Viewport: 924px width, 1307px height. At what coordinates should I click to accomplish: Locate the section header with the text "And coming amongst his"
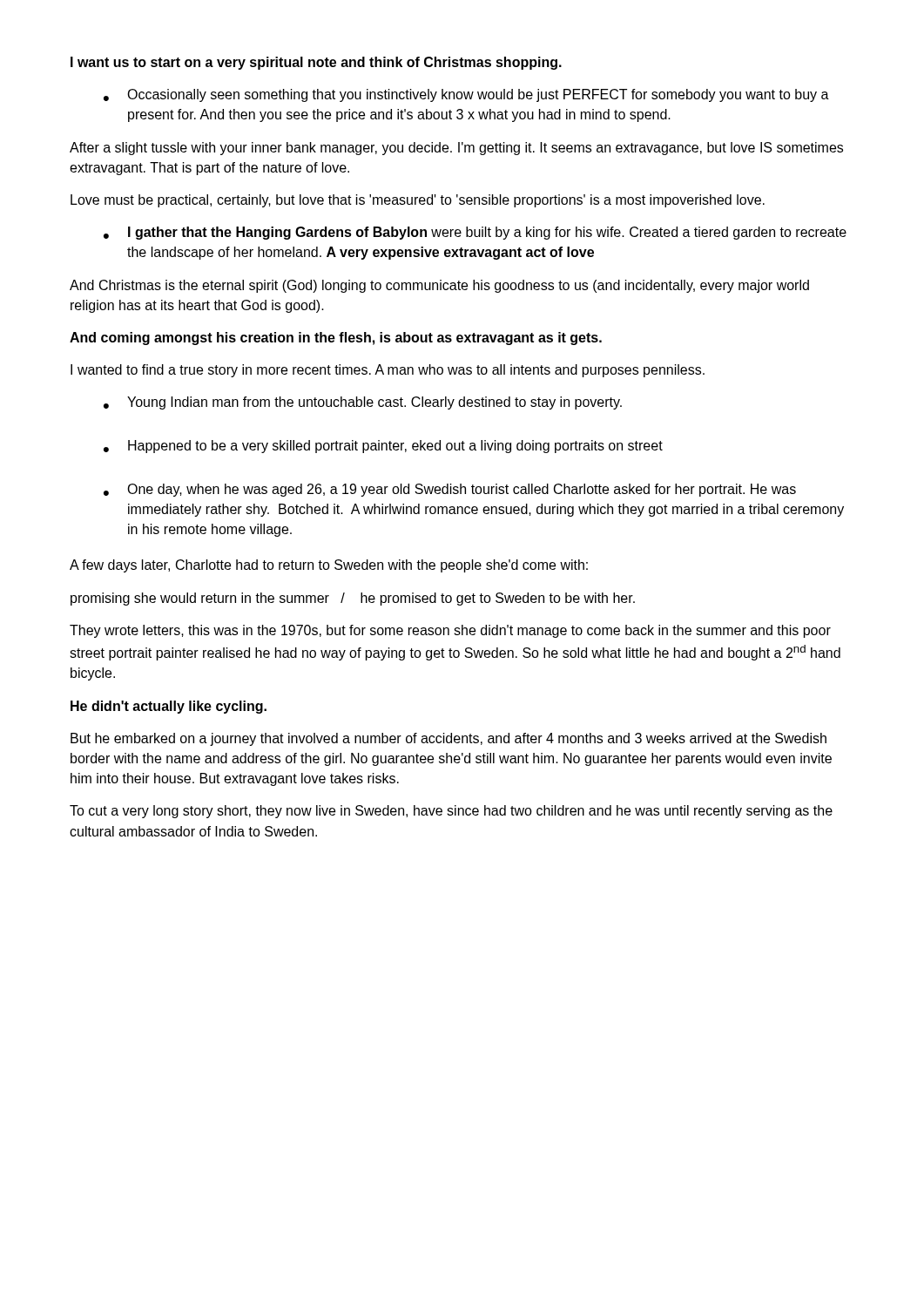(x=336, y=338)
